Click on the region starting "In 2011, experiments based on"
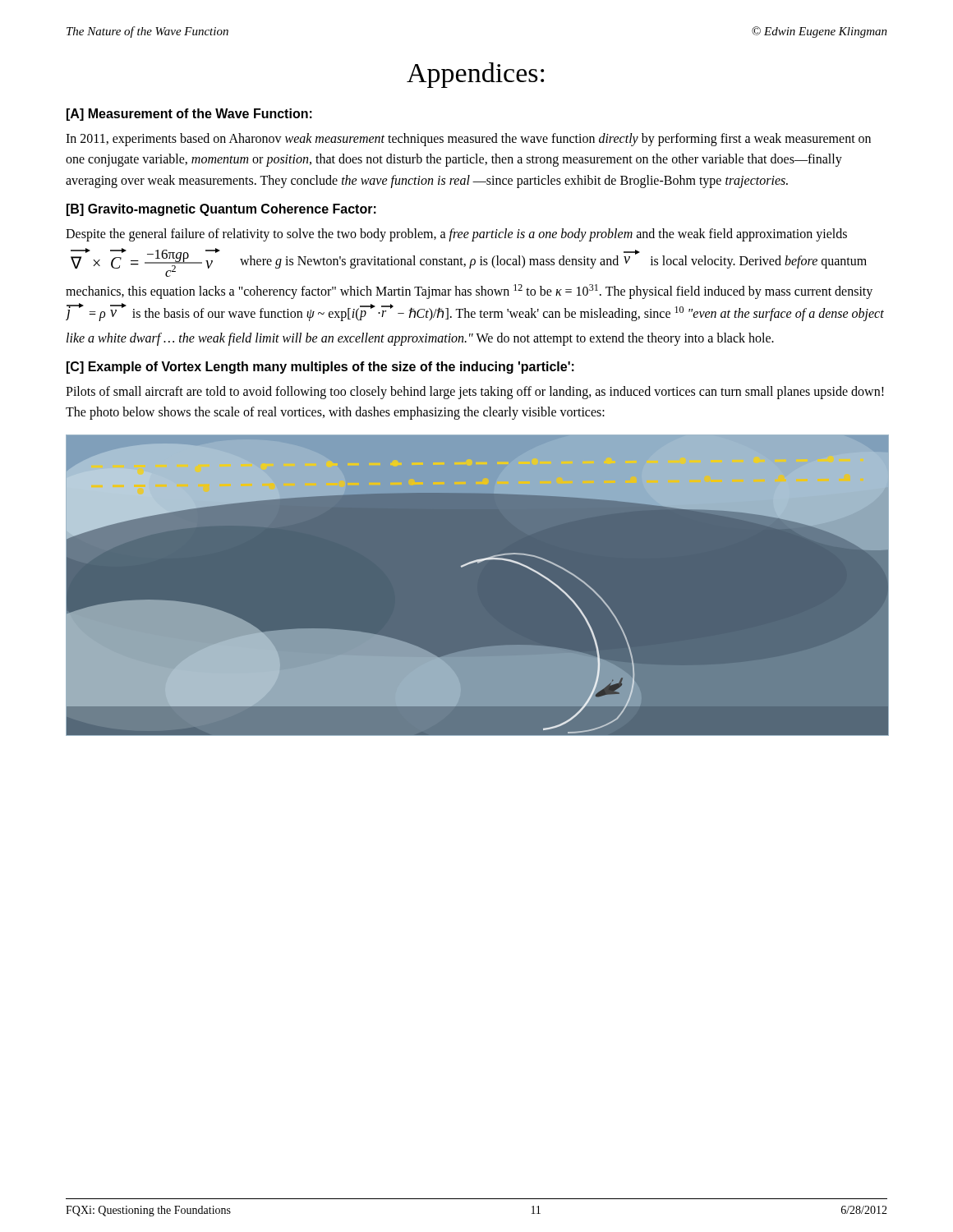953x1232 pixels. [469, 159]
